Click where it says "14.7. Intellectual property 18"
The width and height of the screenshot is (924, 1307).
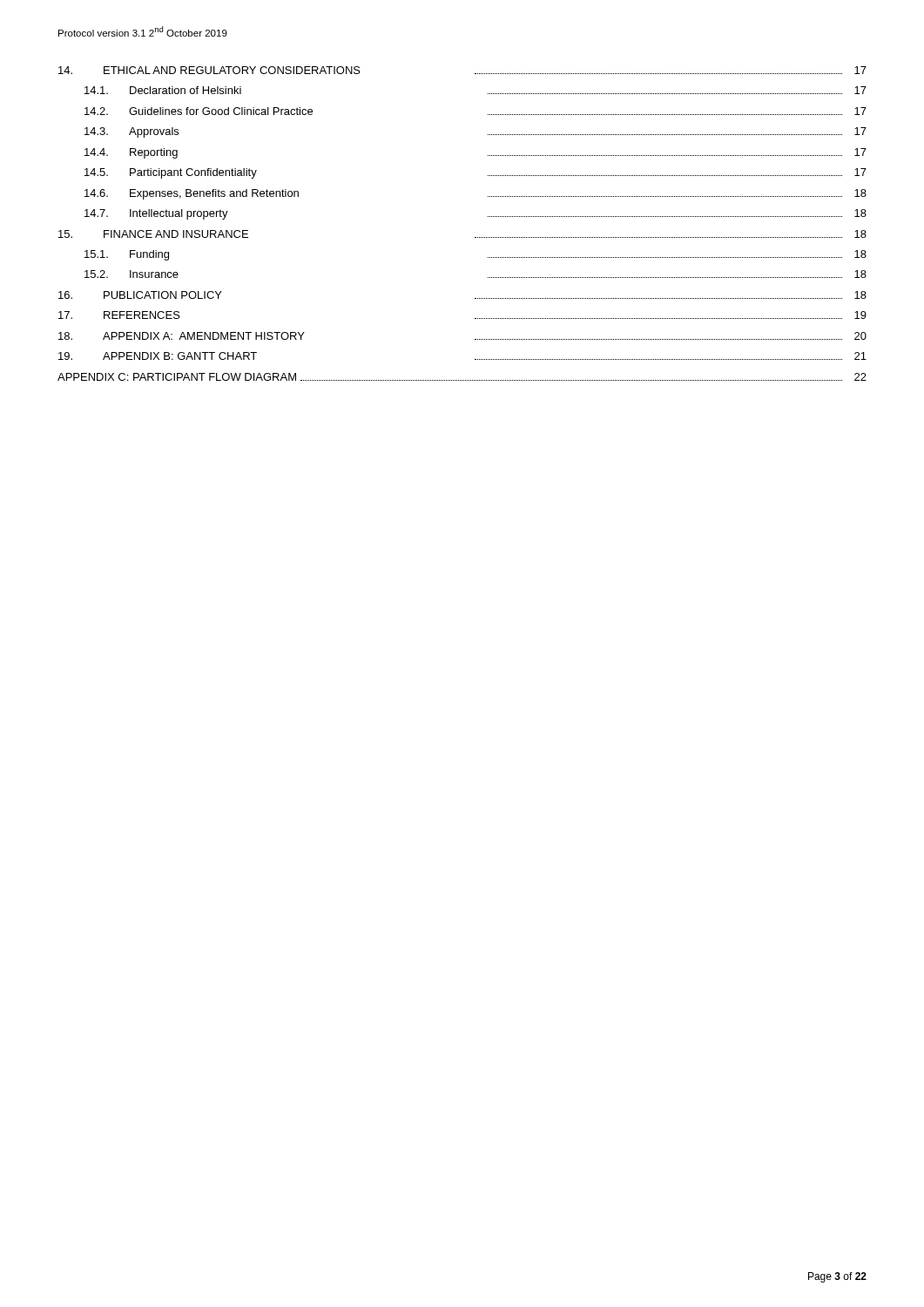point(90,215)
